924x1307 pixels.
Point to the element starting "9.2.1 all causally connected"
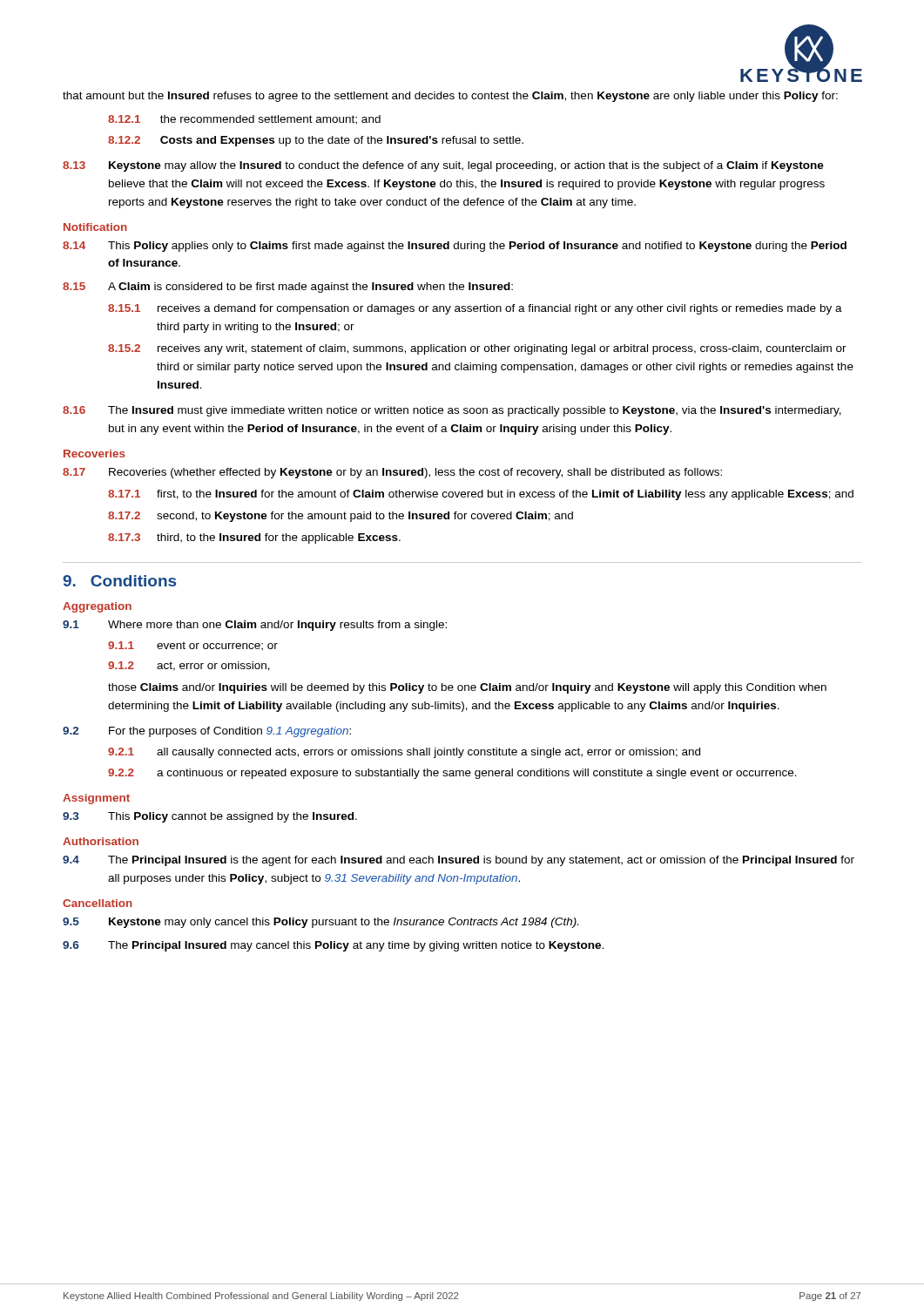(x=405, y=752)
